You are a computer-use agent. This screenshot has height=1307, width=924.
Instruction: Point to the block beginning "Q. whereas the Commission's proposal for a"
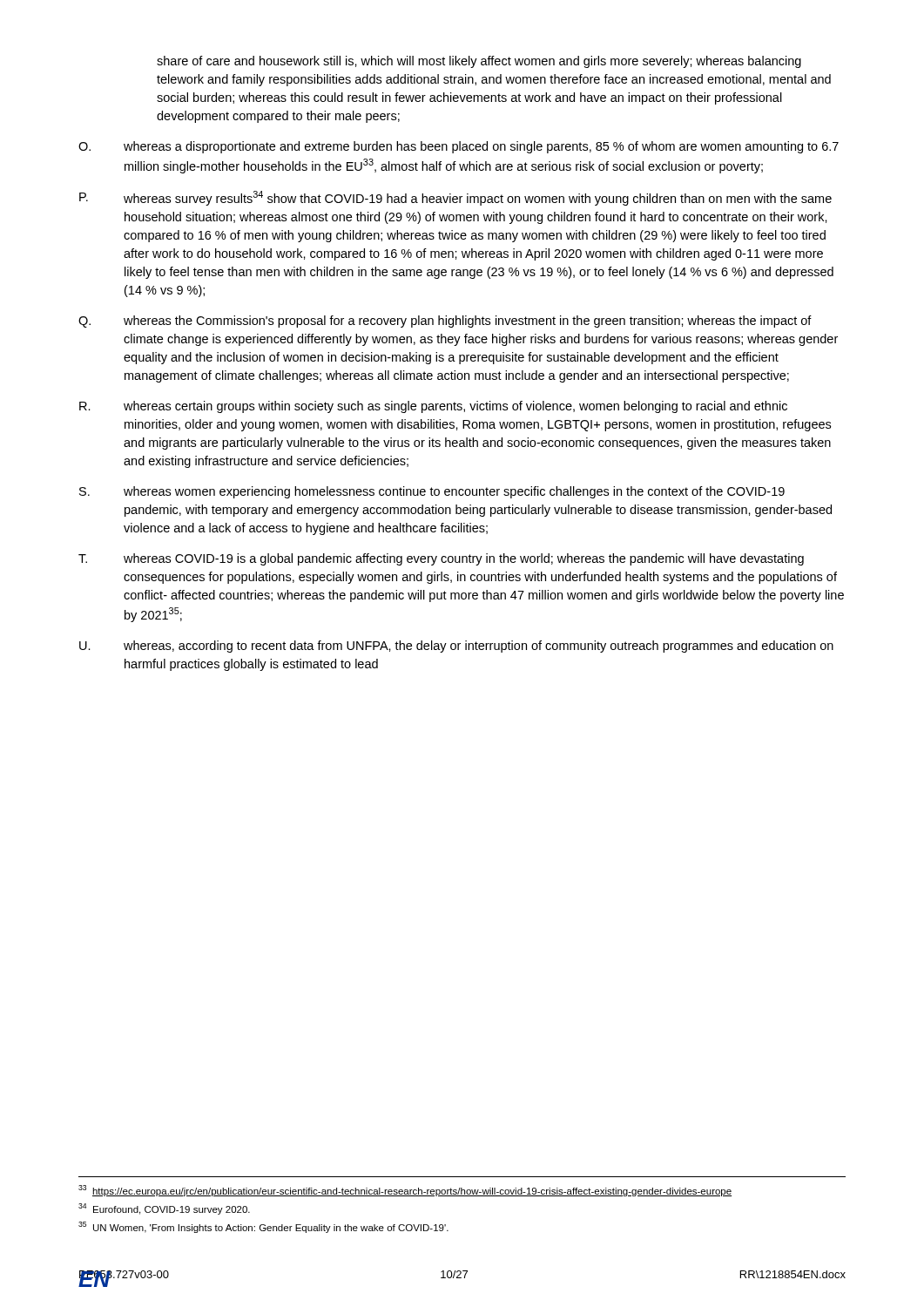coord(462,348)
